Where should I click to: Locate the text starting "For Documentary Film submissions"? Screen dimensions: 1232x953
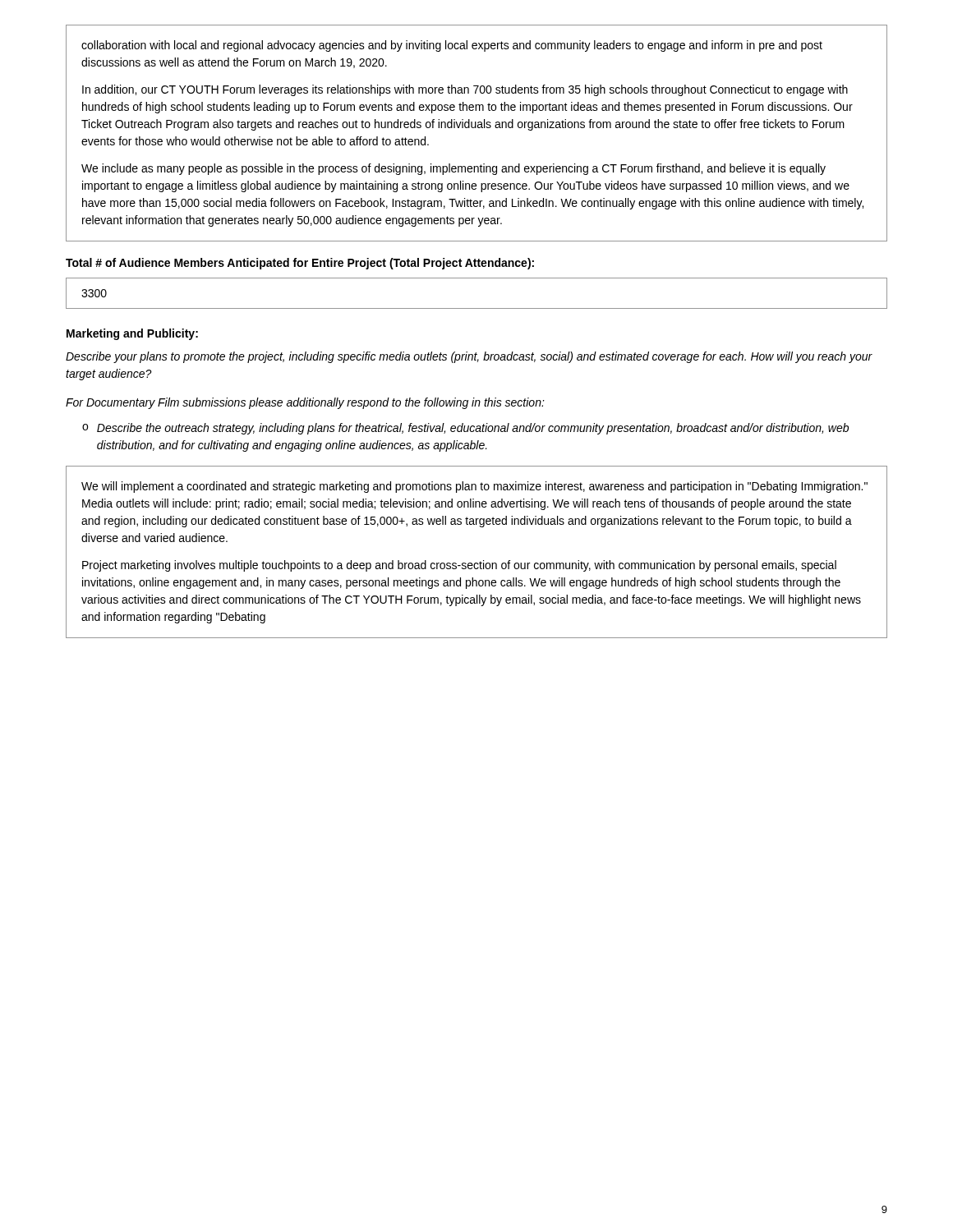(305, 402)
